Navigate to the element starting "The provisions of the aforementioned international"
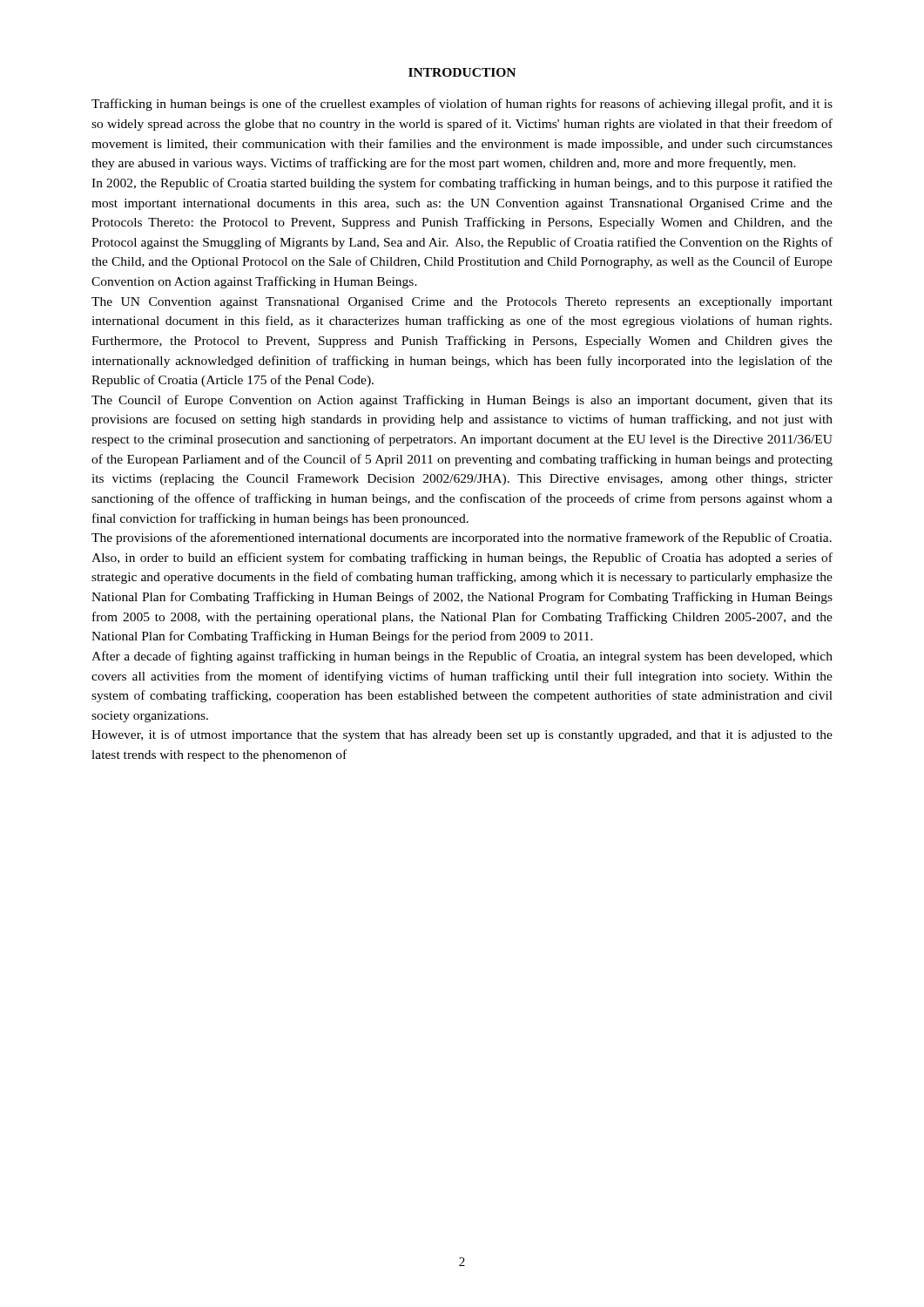The image size is (924, 1307). pyautogui.click(x=462, y=537)
